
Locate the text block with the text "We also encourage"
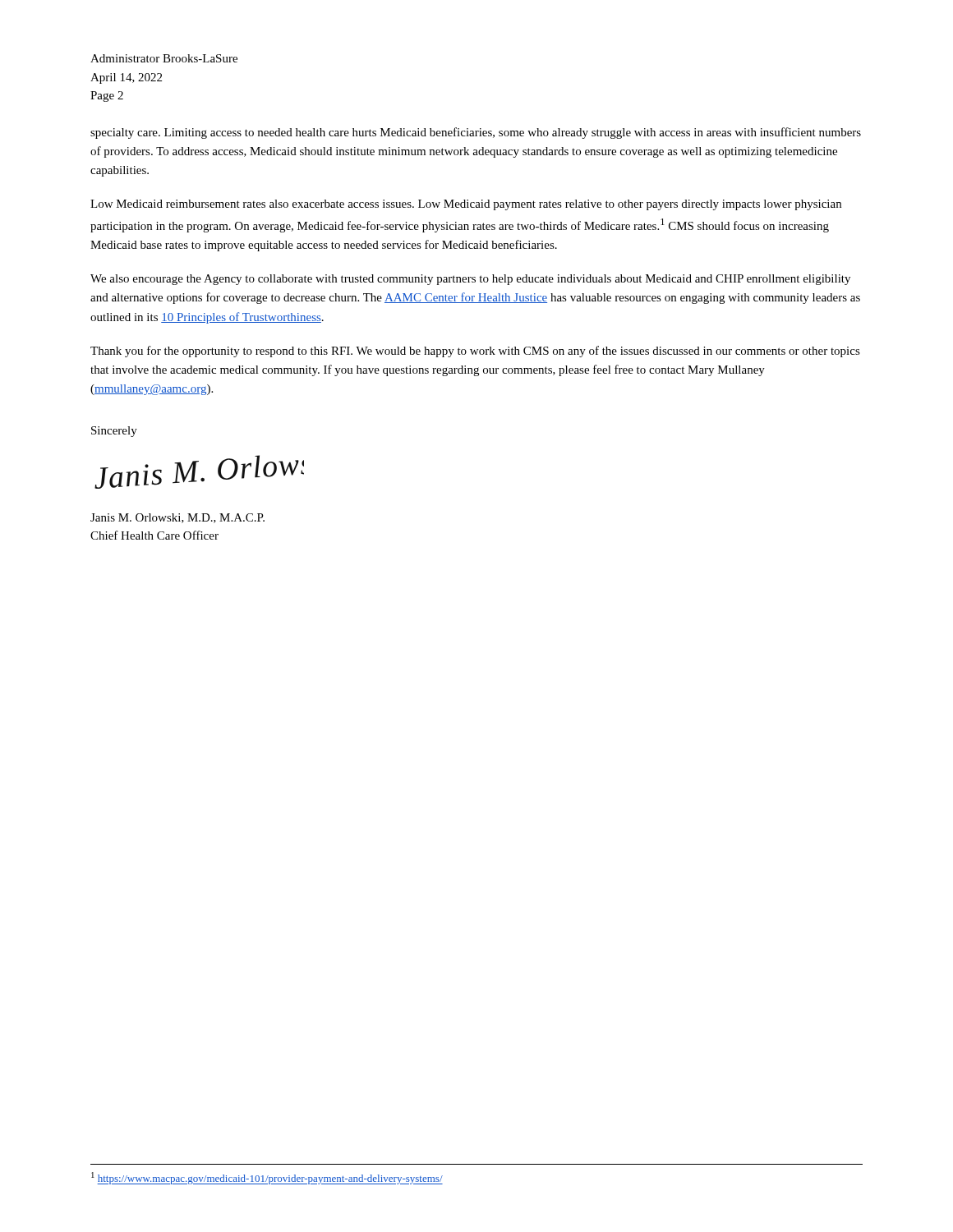(475, 298)
